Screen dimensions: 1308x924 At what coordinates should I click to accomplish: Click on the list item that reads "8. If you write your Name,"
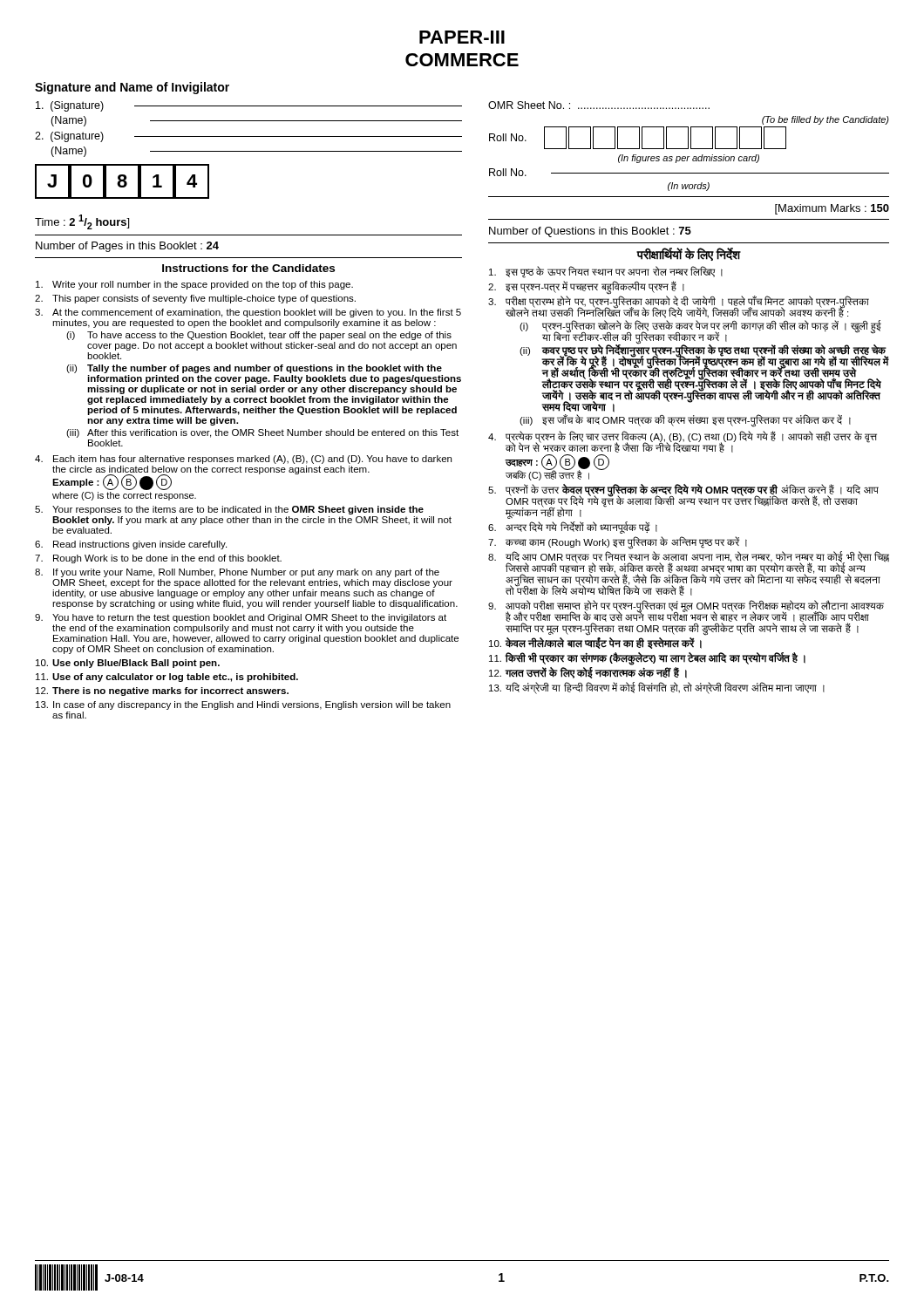pos(248,588)
